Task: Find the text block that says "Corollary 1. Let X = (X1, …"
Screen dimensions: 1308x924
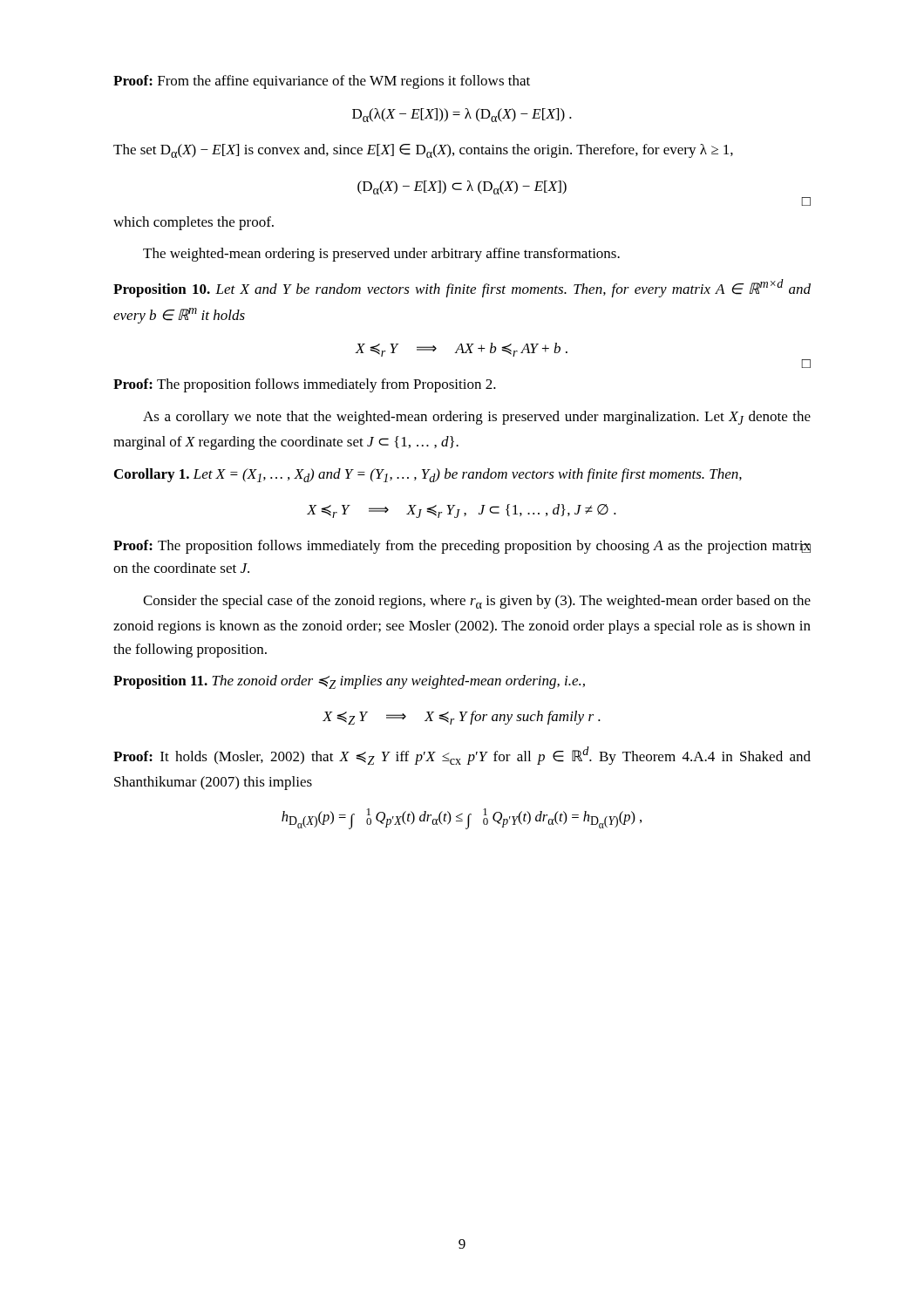Action: coord(462,475)
